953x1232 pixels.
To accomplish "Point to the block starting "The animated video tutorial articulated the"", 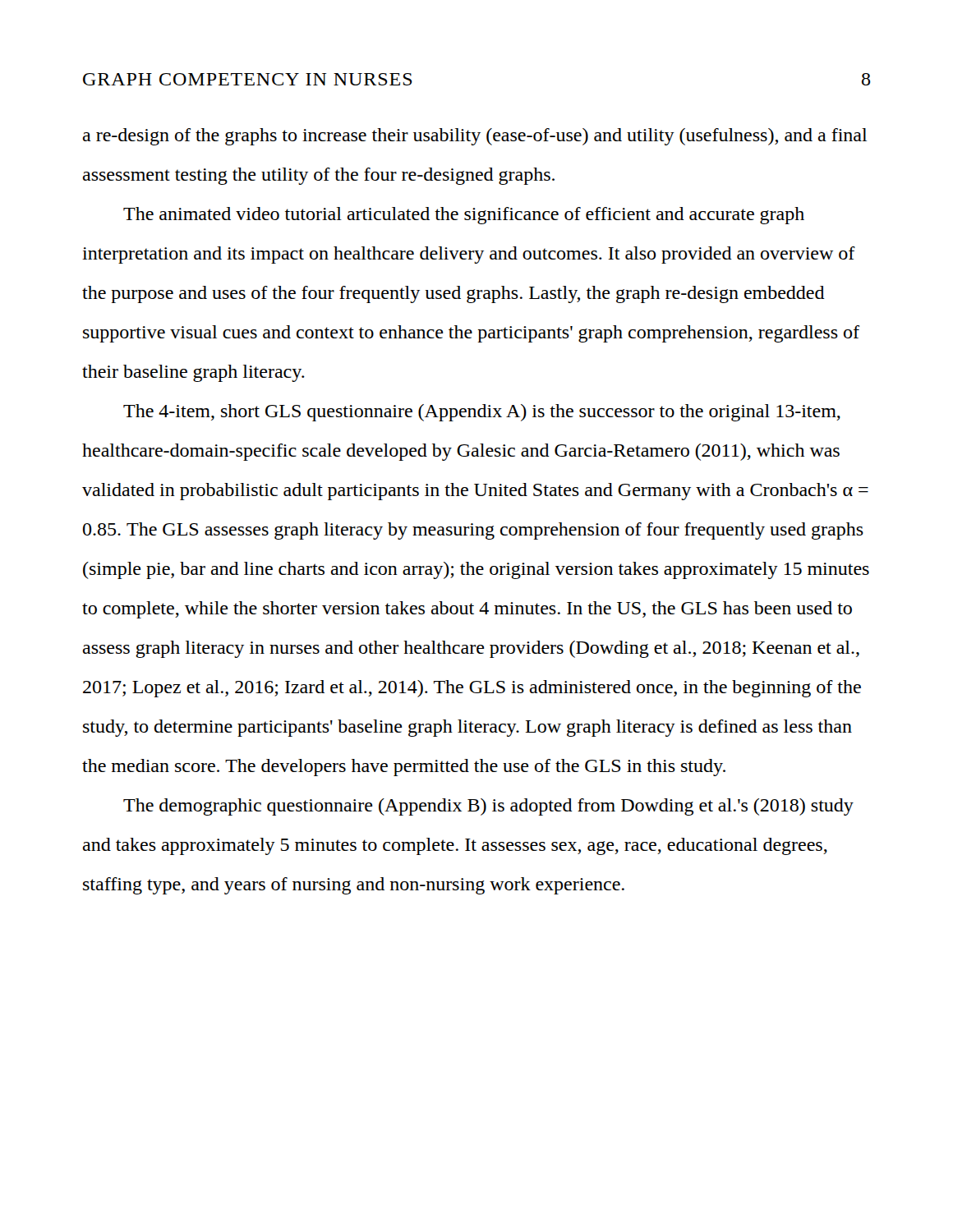I will 471,292.
